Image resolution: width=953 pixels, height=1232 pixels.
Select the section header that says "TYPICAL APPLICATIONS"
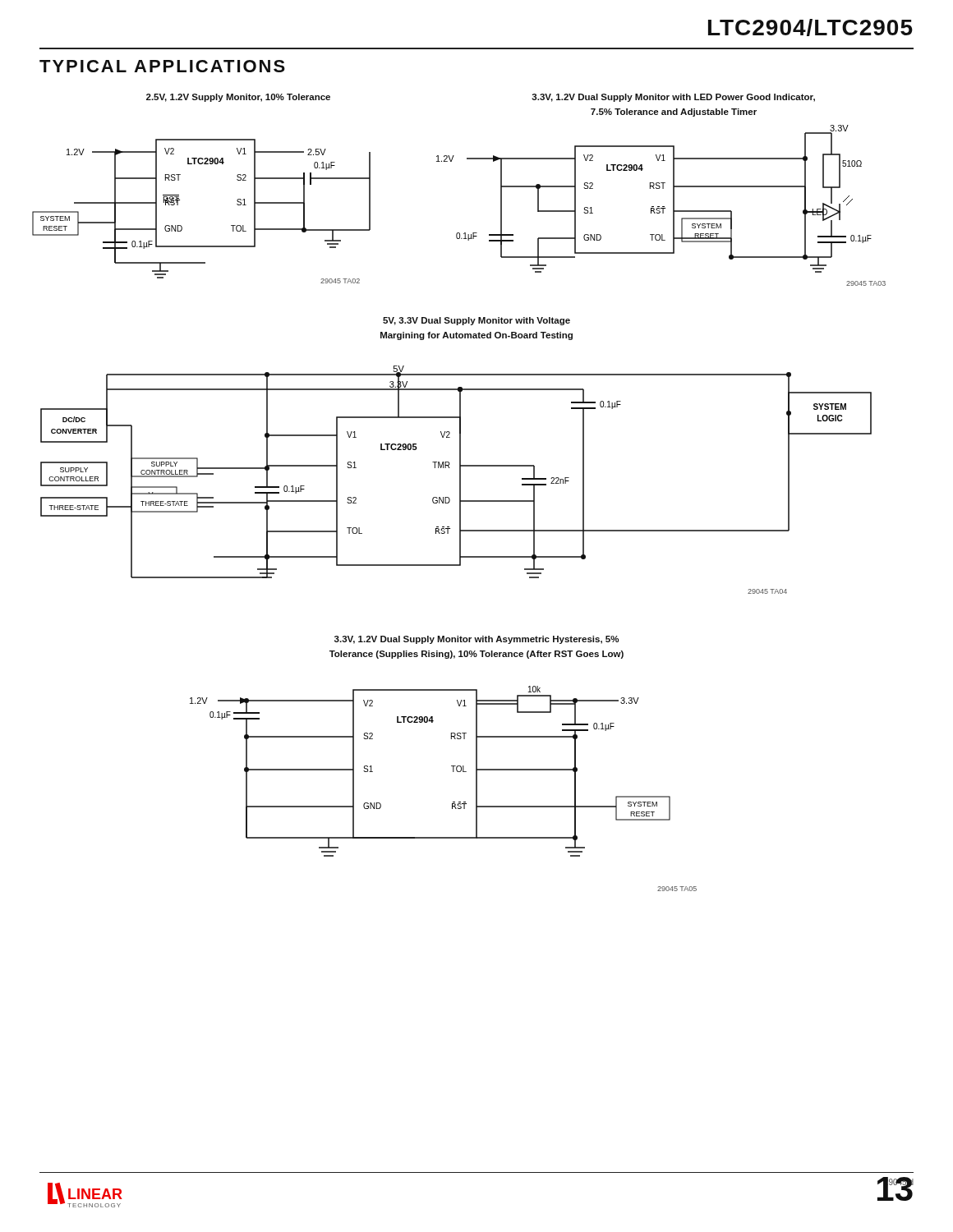click(163, 66)
